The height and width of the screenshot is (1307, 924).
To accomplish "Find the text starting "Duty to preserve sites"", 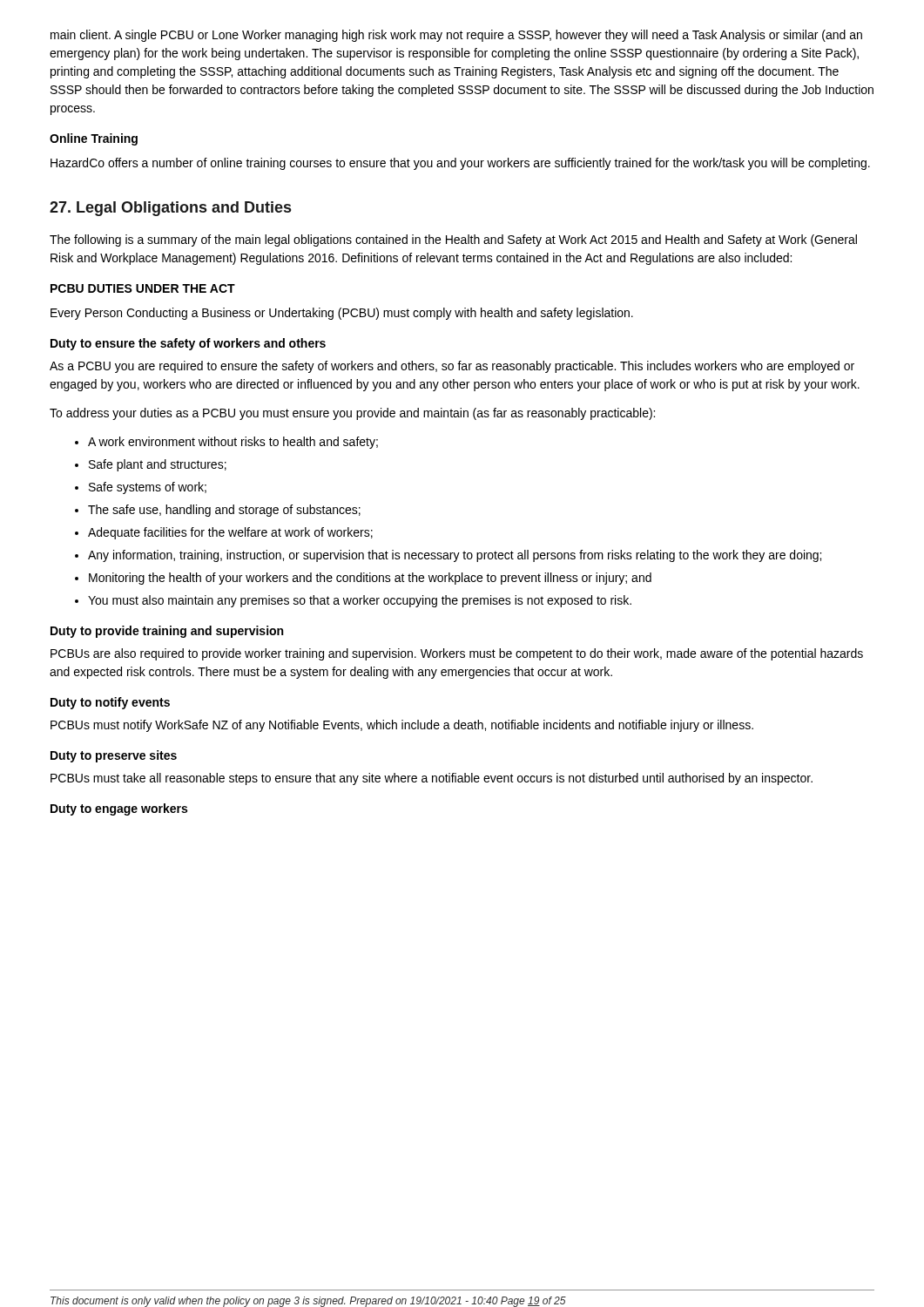I will pos(113,755).
